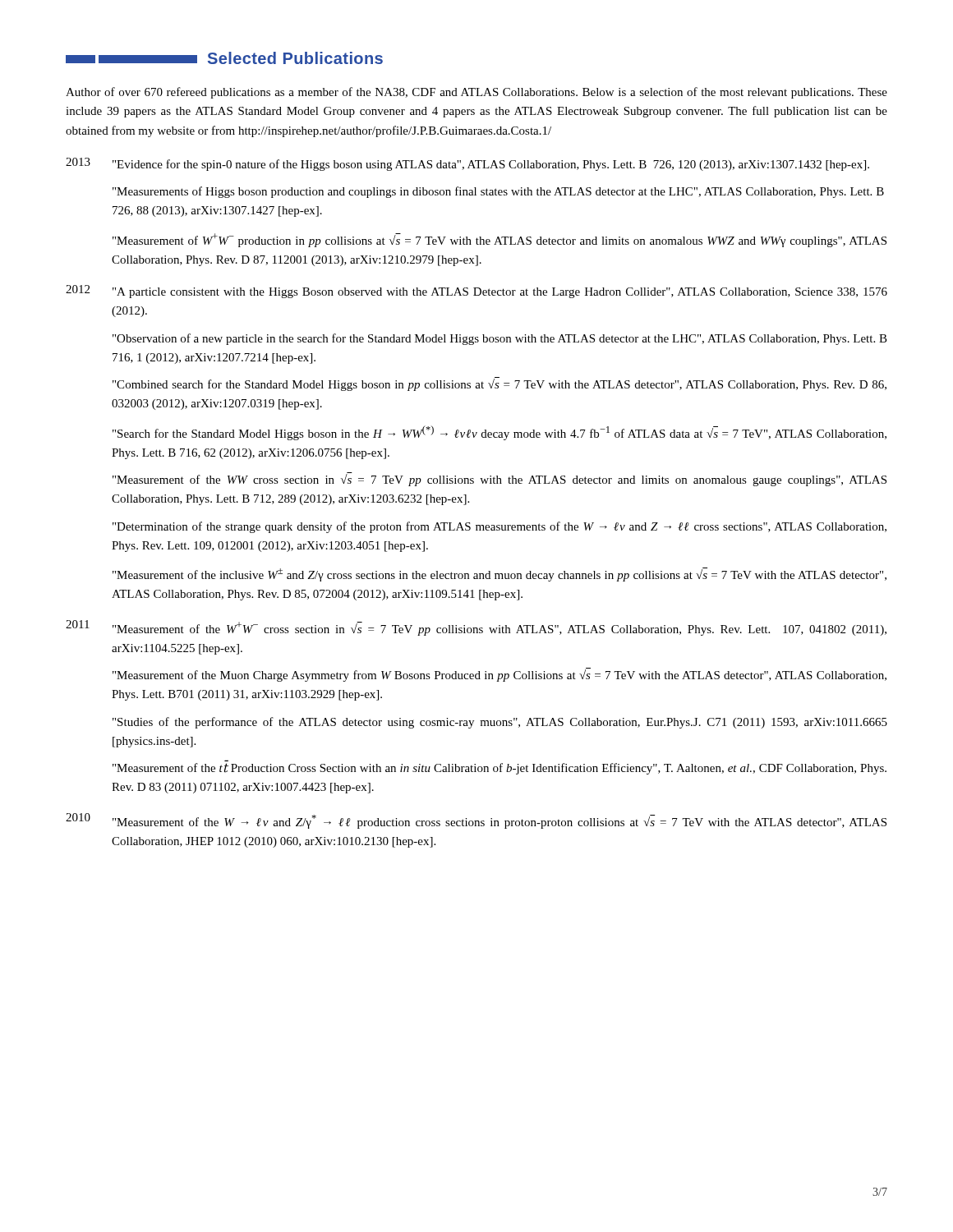Select the text block that reads "Author of over"

476,111
